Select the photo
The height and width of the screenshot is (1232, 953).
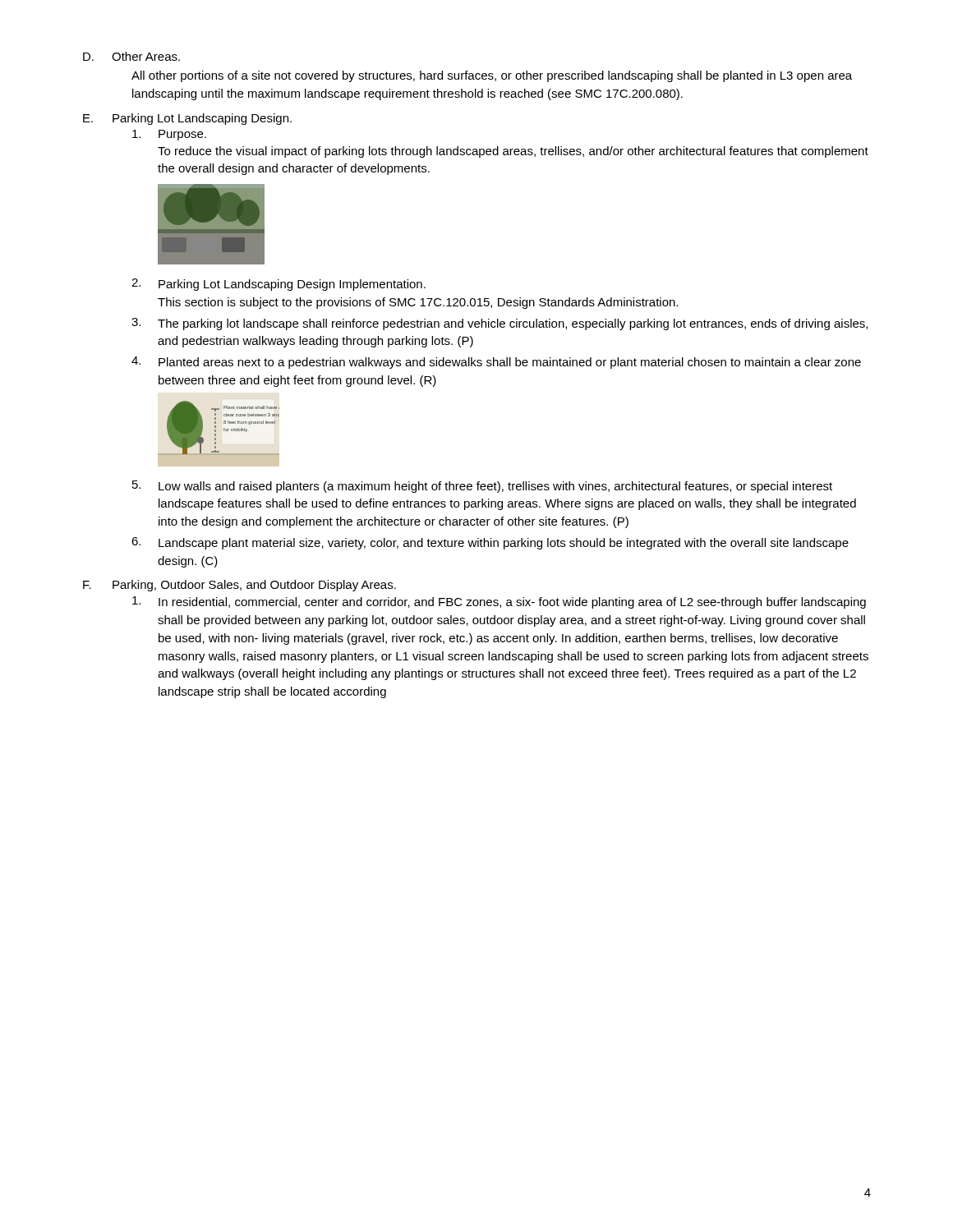tap(514, 225)
